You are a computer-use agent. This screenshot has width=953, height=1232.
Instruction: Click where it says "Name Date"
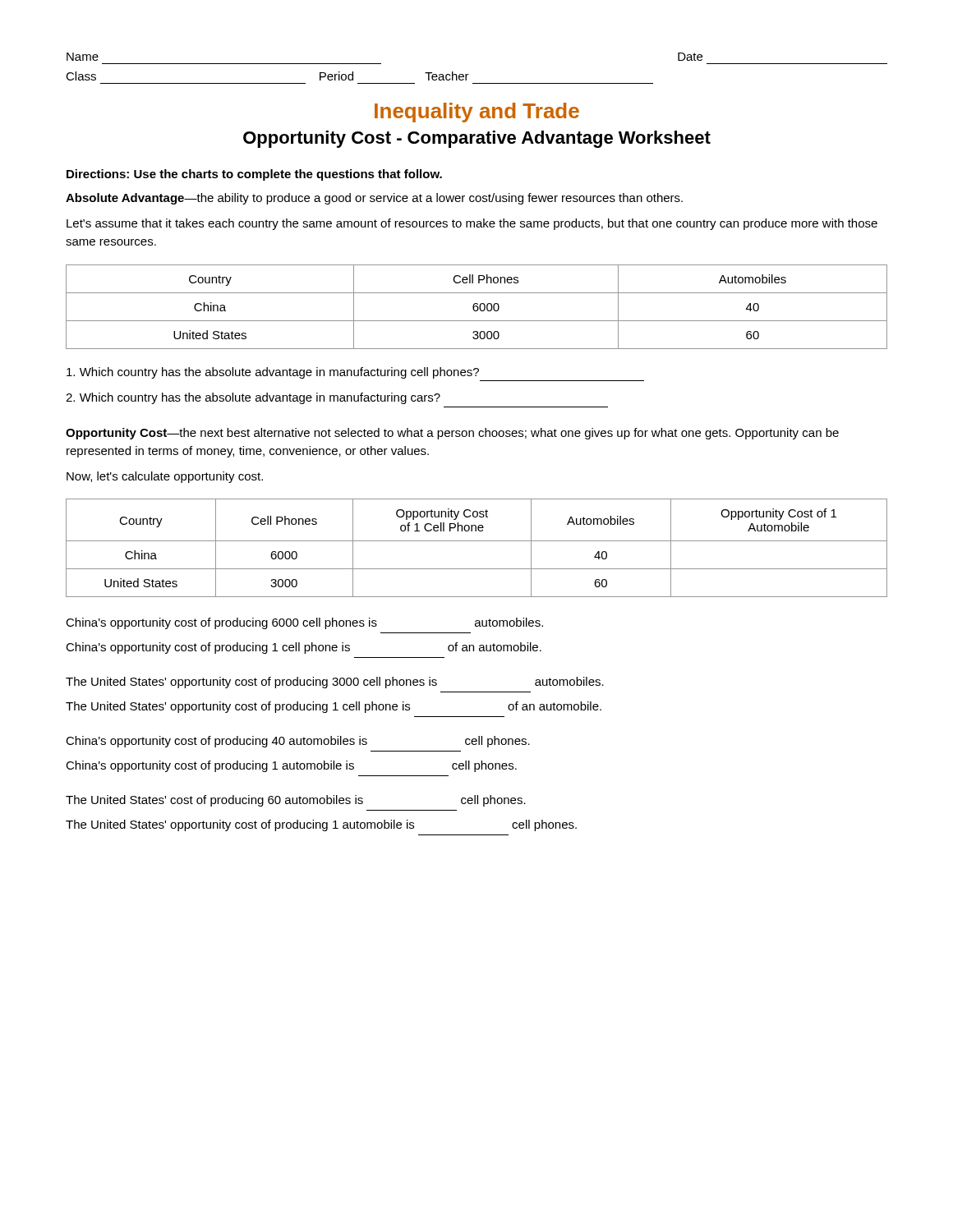point(87,56)
